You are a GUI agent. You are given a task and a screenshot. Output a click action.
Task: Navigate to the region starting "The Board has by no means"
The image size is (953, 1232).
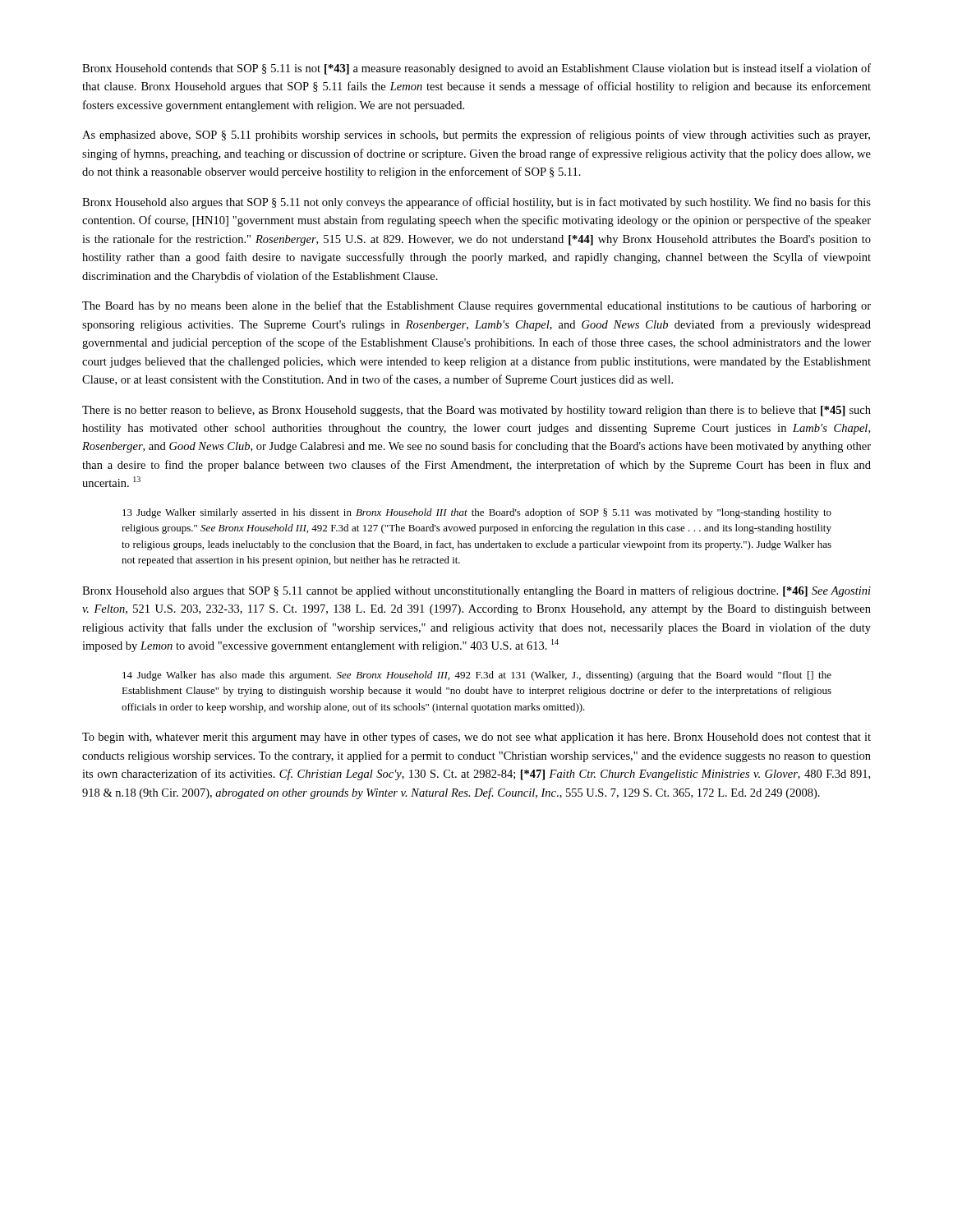coord(476,343)
